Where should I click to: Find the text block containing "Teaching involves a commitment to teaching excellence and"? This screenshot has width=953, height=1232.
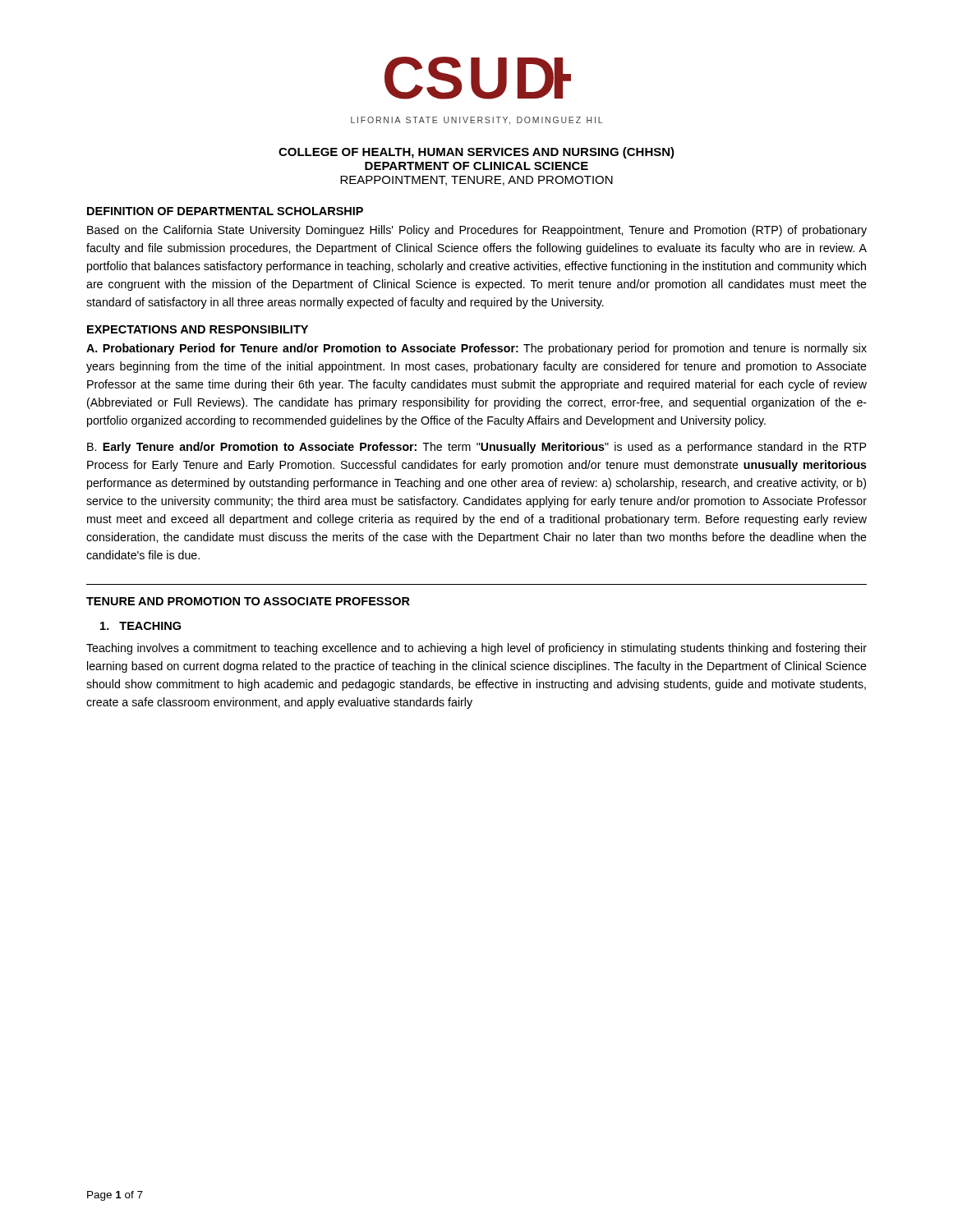coord(476,675)
